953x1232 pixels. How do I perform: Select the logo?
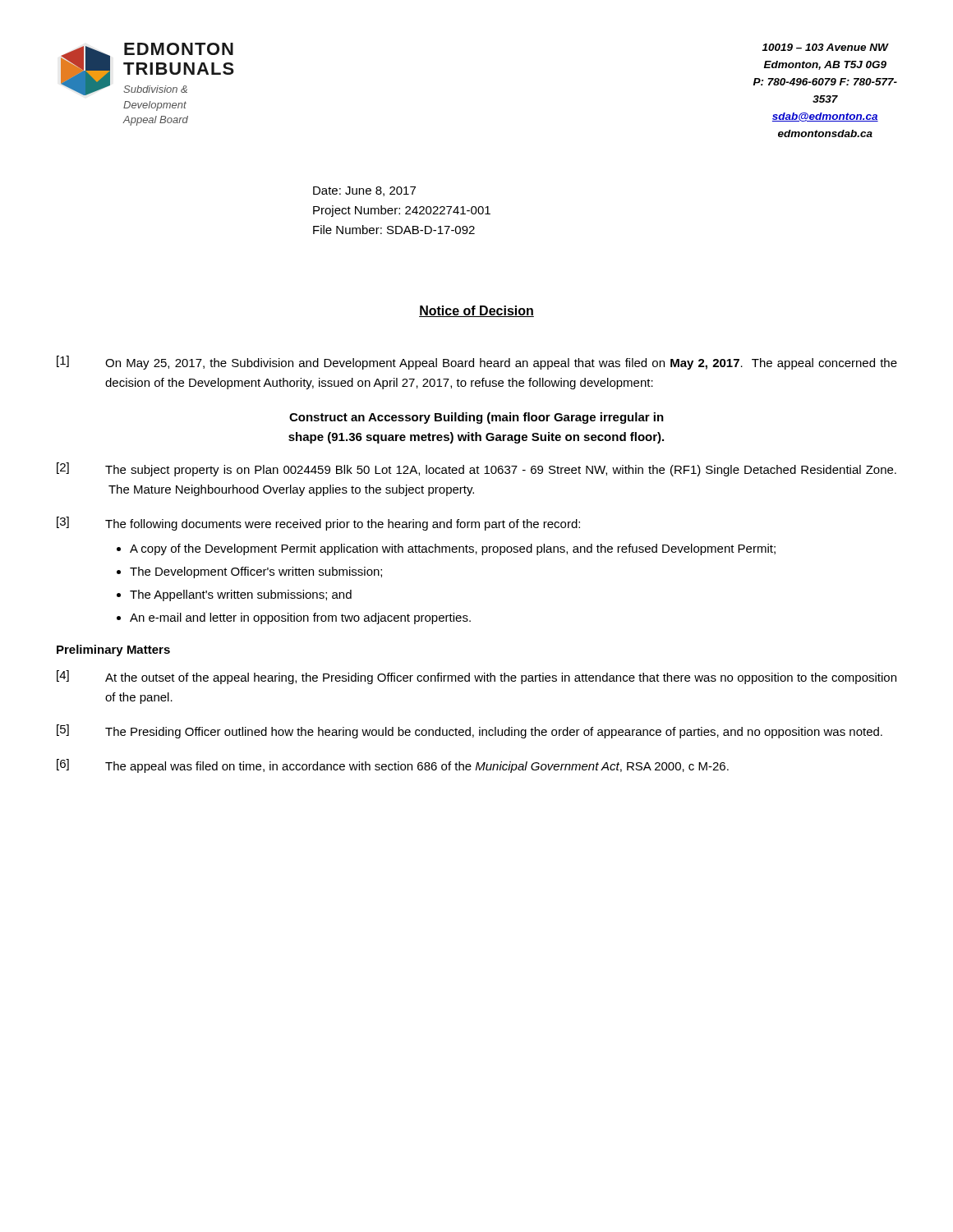tap(145, 83)
